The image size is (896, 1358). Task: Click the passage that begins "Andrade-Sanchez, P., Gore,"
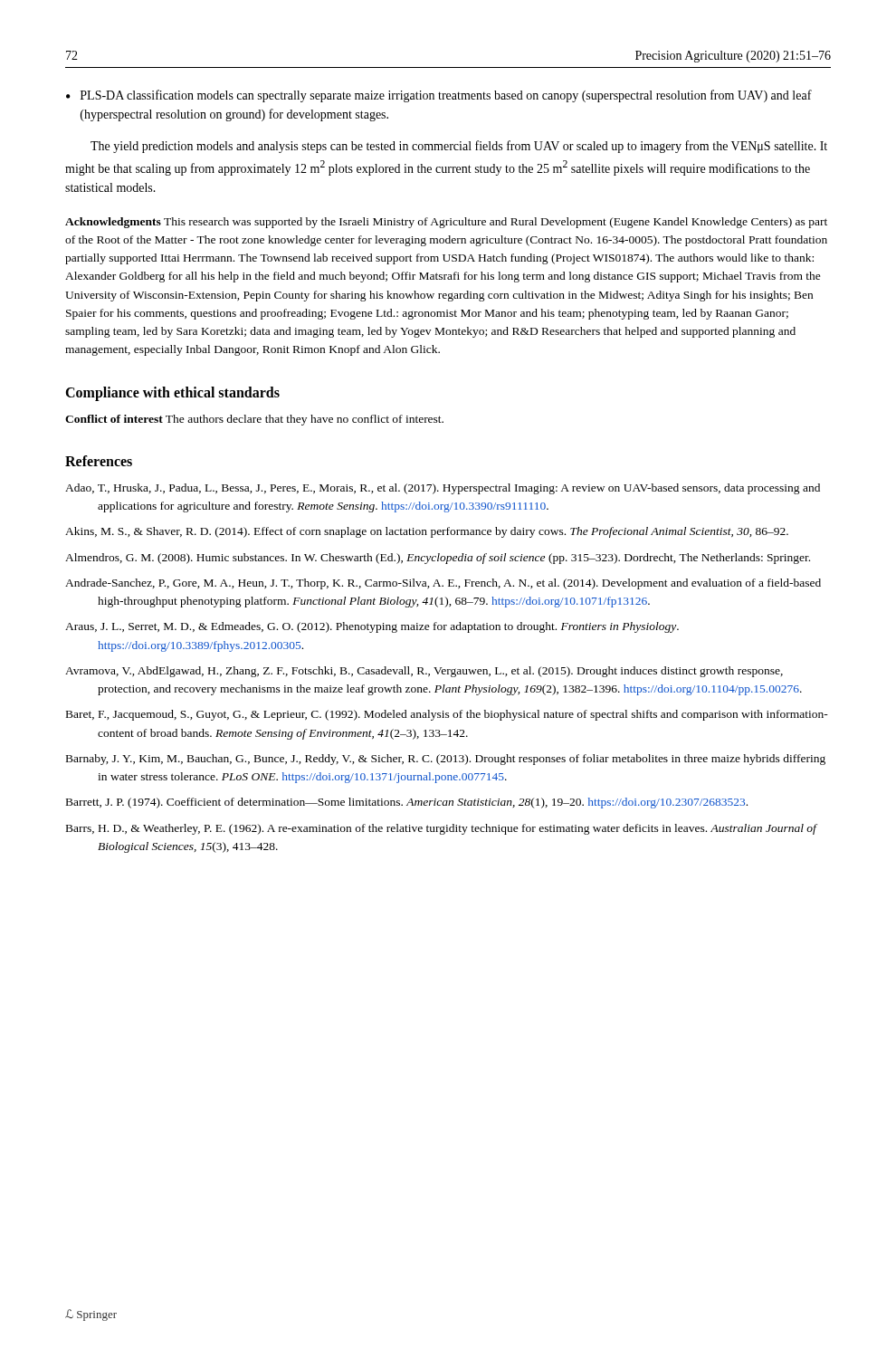(448, 592)
